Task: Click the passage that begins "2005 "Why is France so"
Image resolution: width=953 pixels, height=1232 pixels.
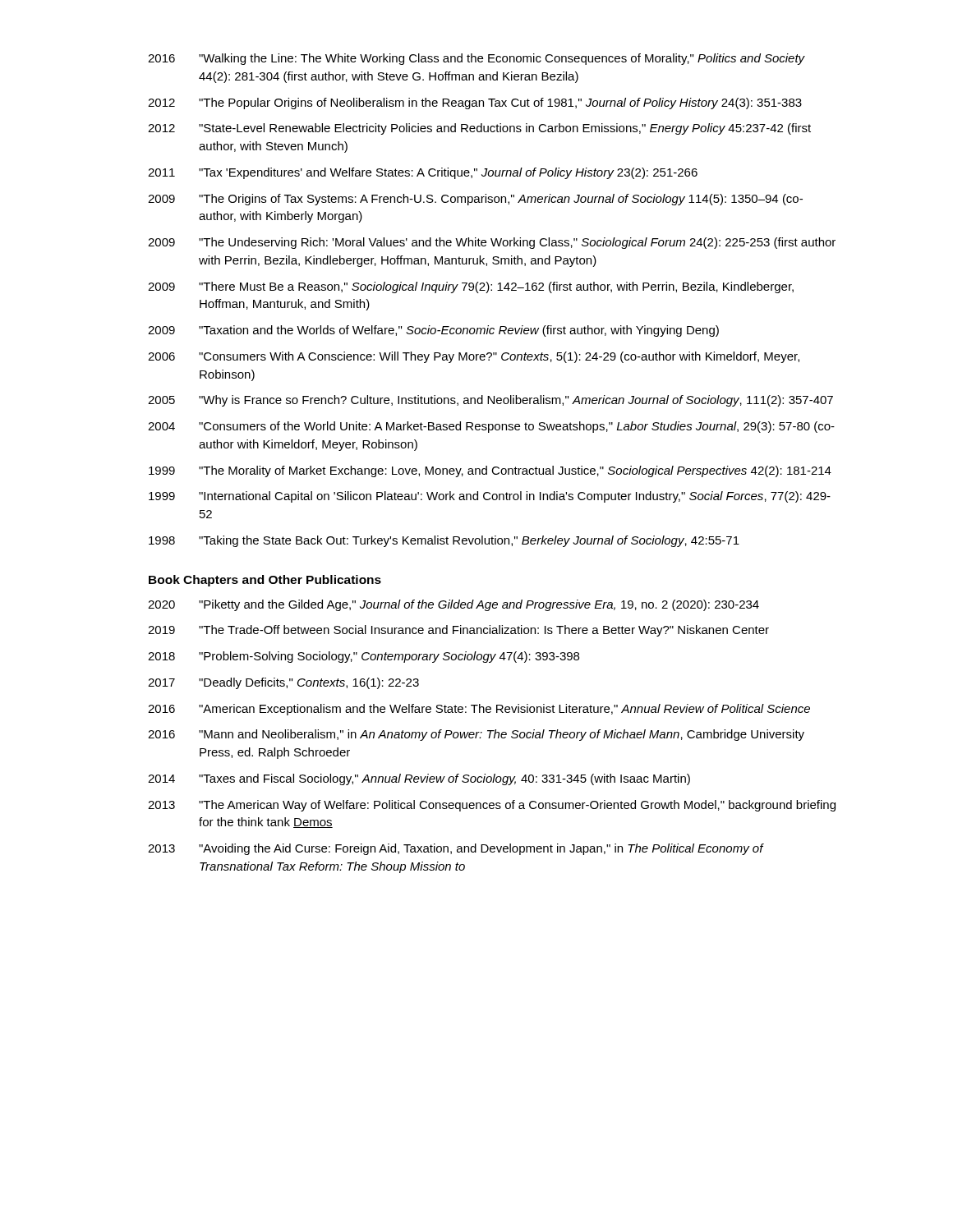Action: 493,400
